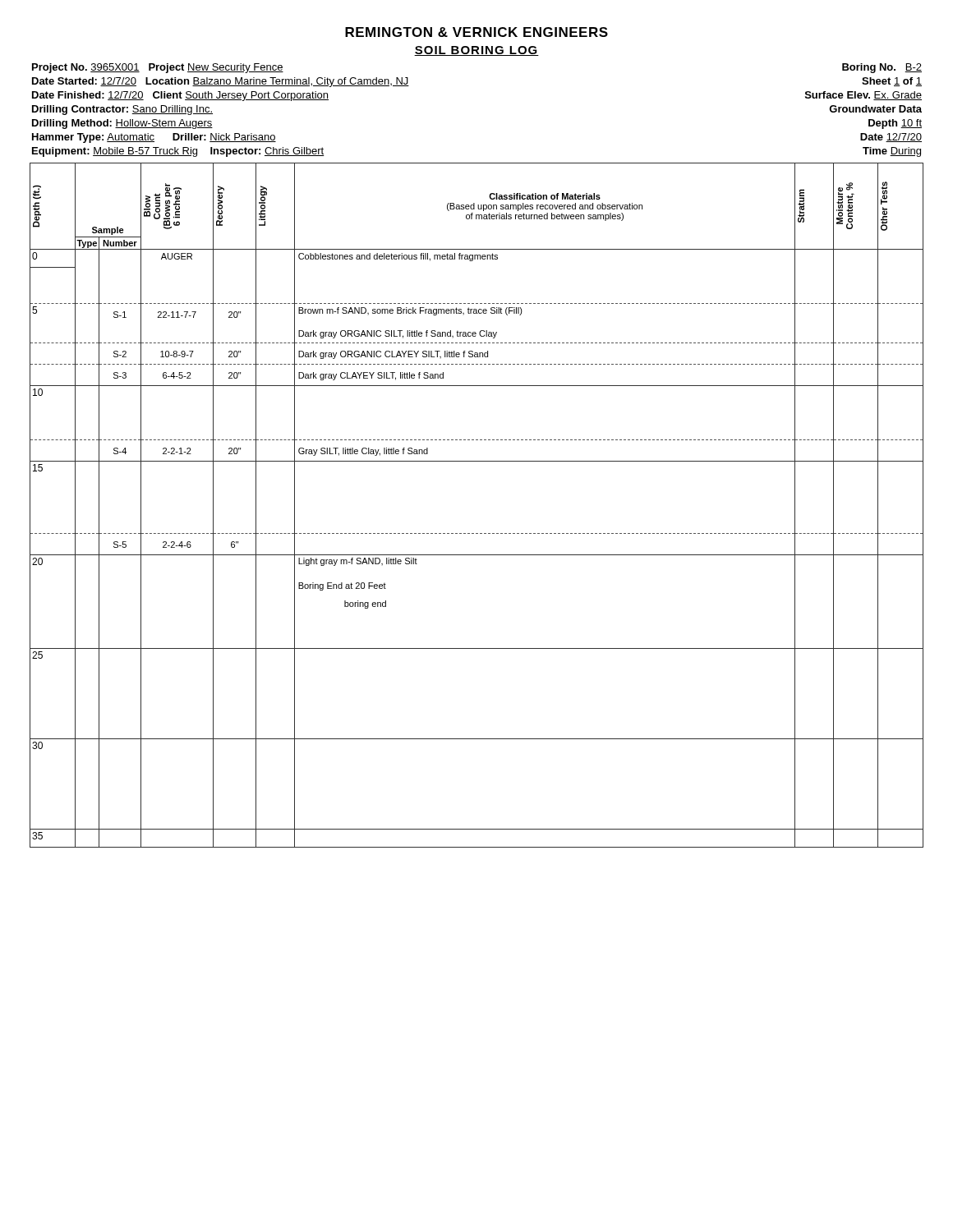
Task: Point to the text block starting "SOIL BORING LOG"
Action: [x=476, y=50]
